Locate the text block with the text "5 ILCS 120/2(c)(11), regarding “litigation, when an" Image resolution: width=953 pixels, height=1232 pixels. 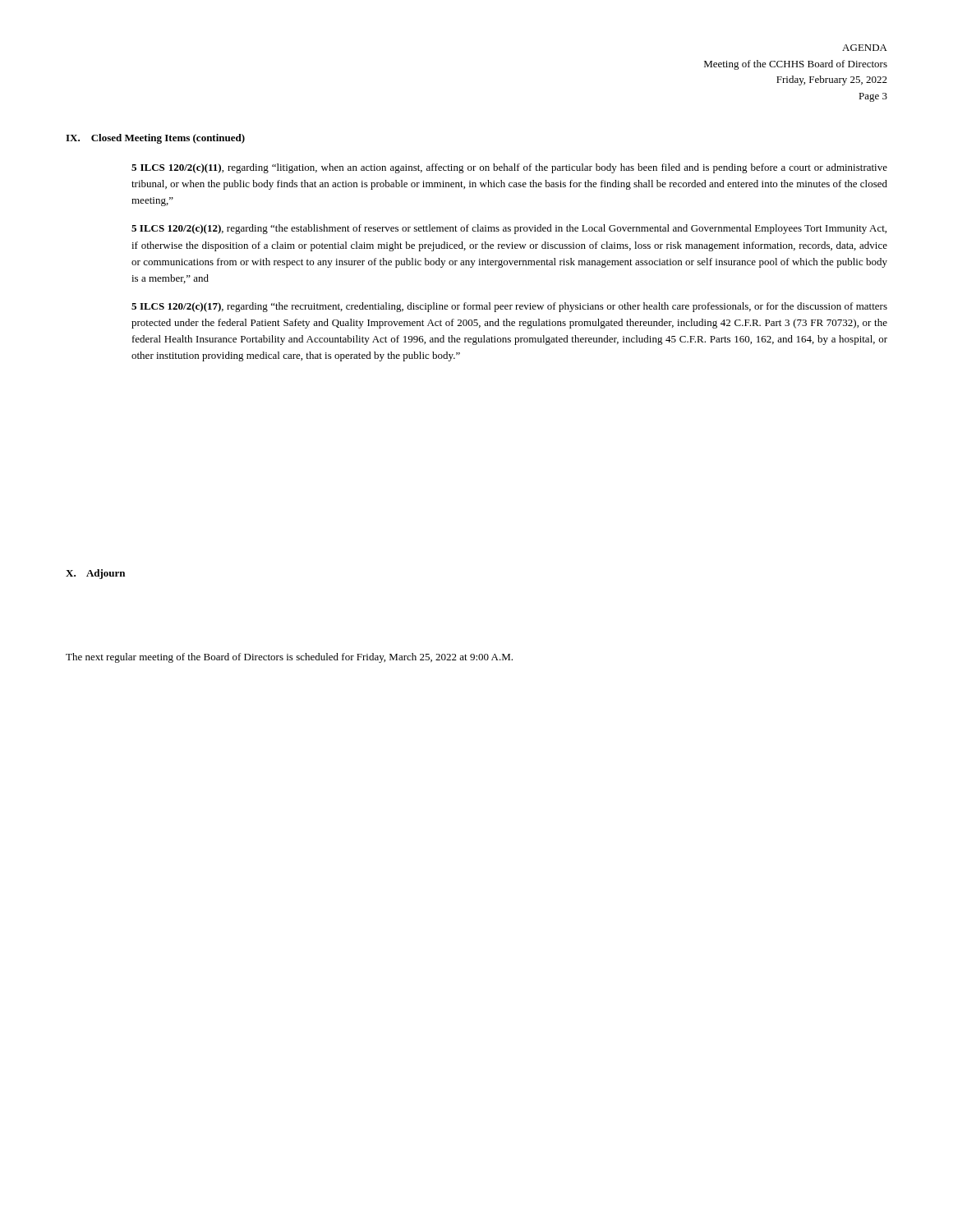[509, 184]
